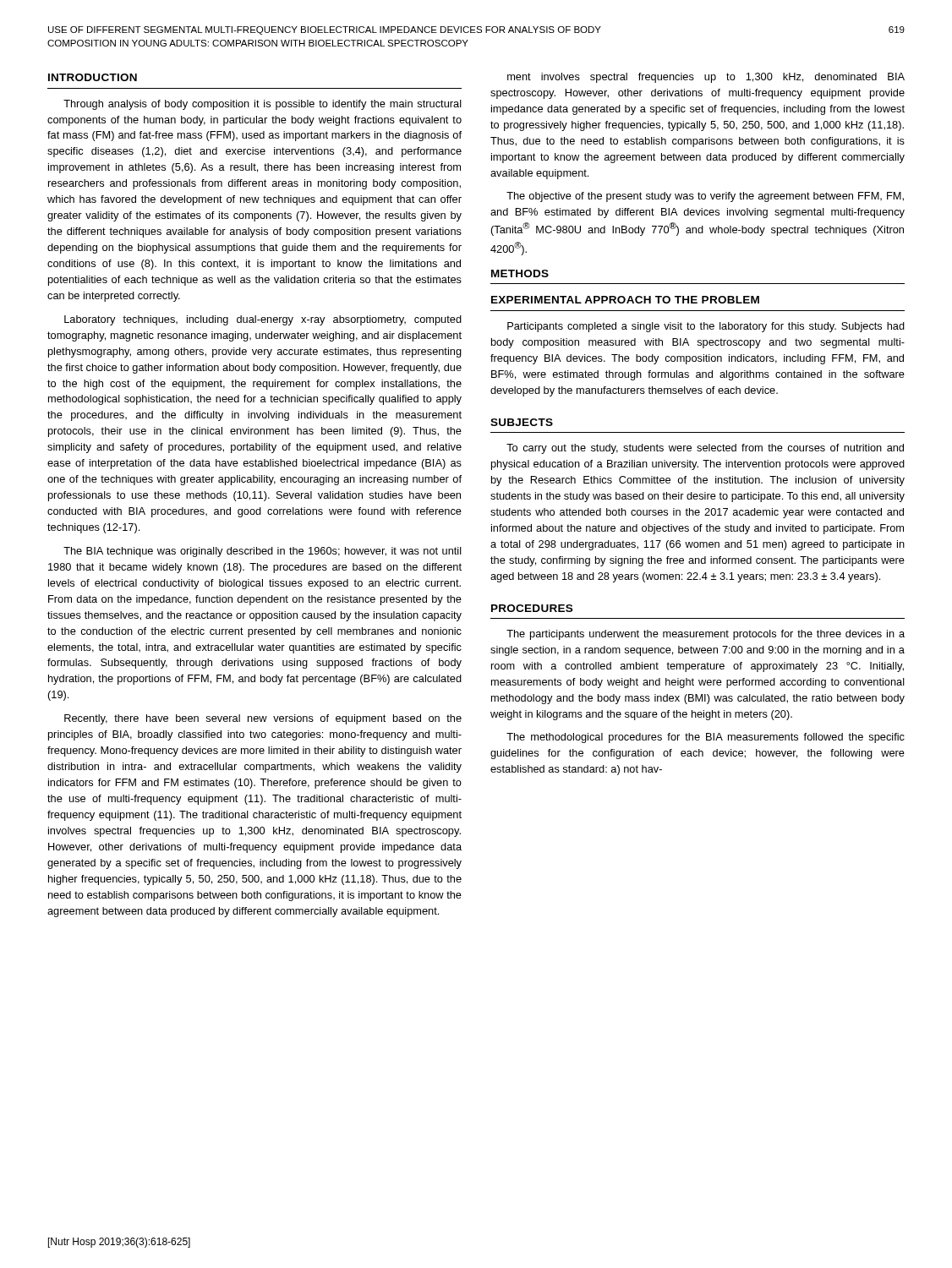Screen dimensions: 1268x952
Task: Select the passage starting "The participants underwent the measurement protocols for"
Action: pyautogui.click(x=698, y=702)
